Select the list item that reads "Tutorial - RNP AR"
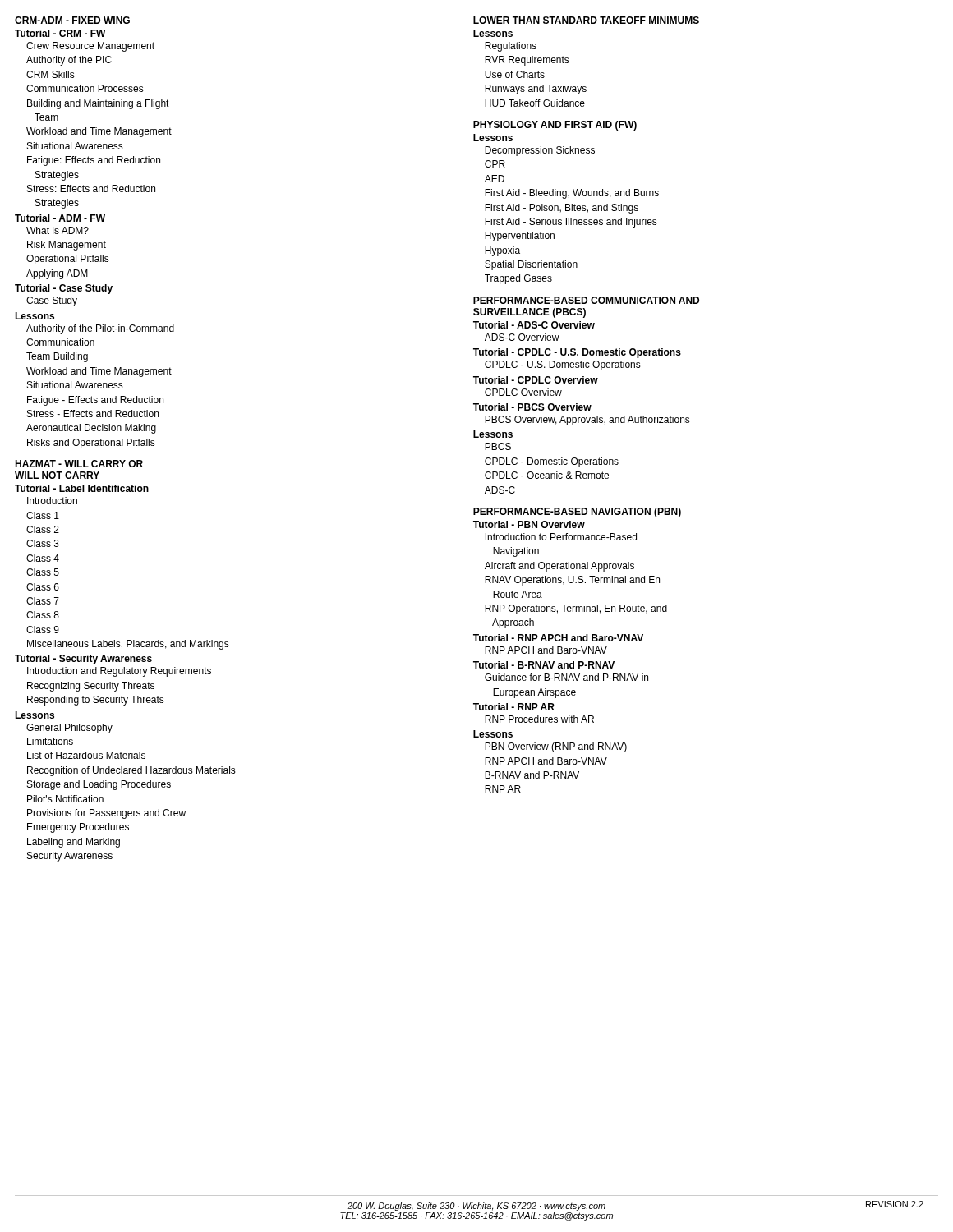The image size is (953, 1232). [x=514, y=707]
